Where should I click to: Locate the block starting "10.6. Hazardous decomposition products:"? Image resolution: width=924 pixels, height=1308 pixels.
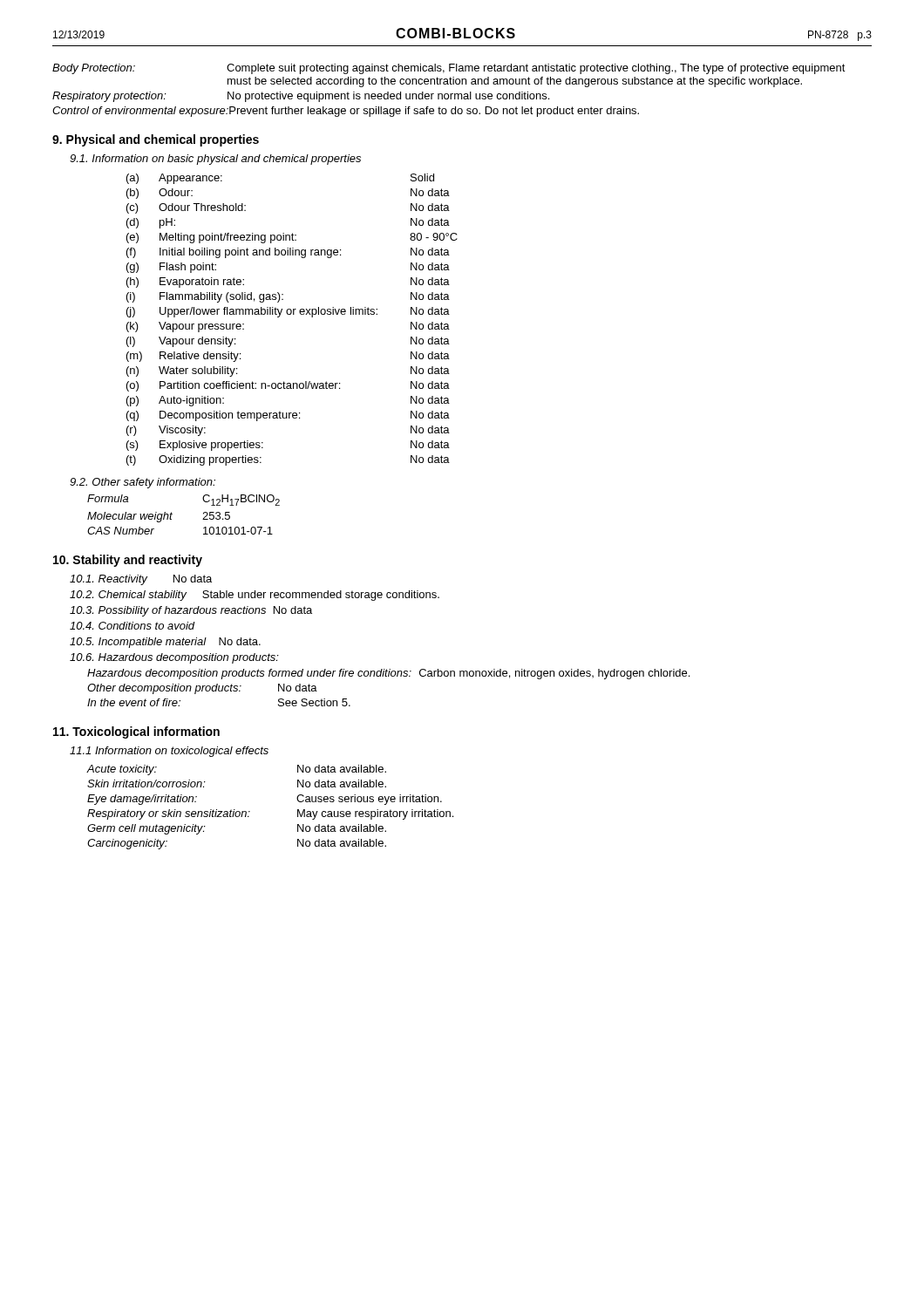pyautogui.click(x=174, y=657)
